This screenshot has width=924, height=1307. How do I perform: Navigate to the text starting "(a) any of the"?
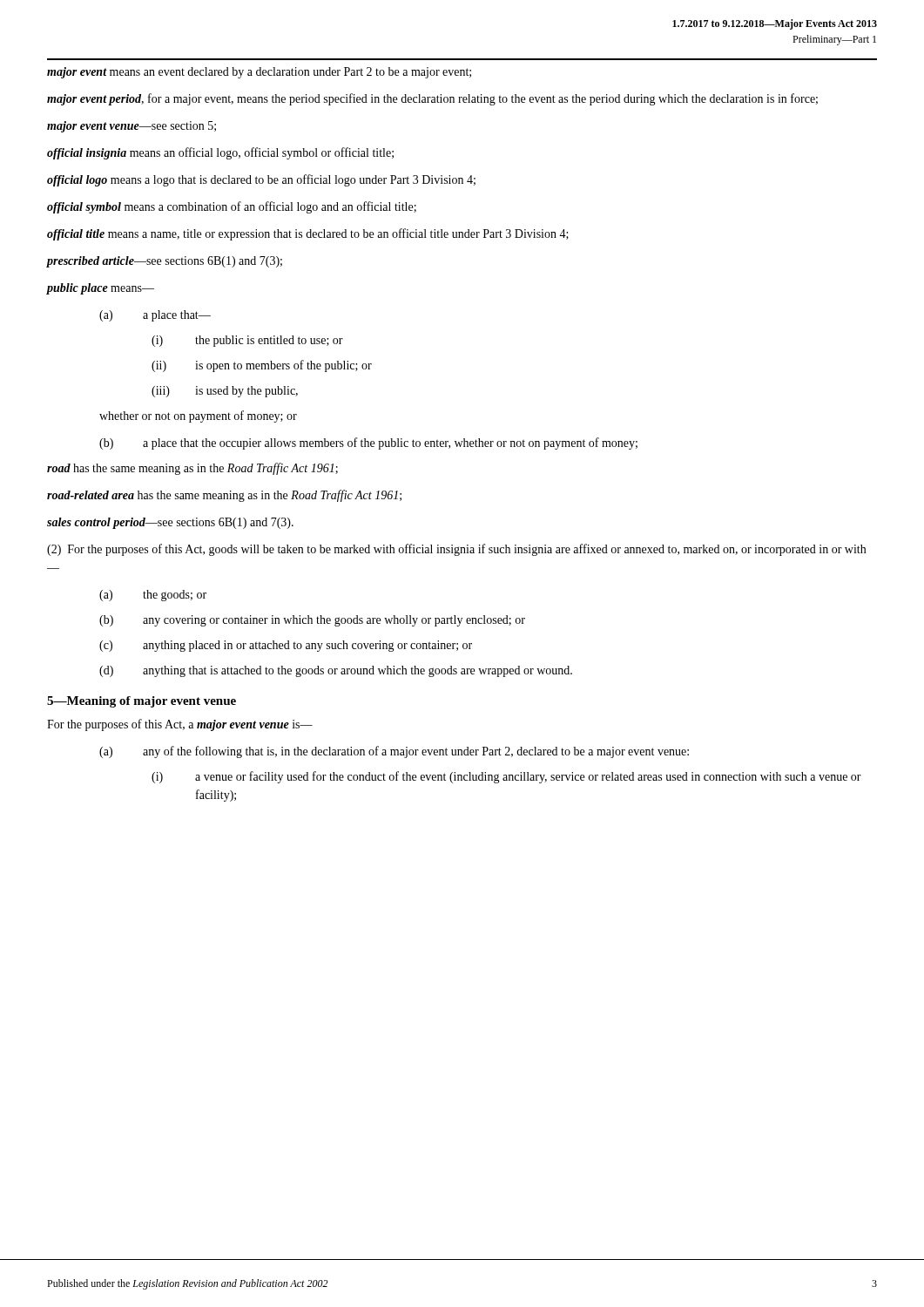pos(488,752)
